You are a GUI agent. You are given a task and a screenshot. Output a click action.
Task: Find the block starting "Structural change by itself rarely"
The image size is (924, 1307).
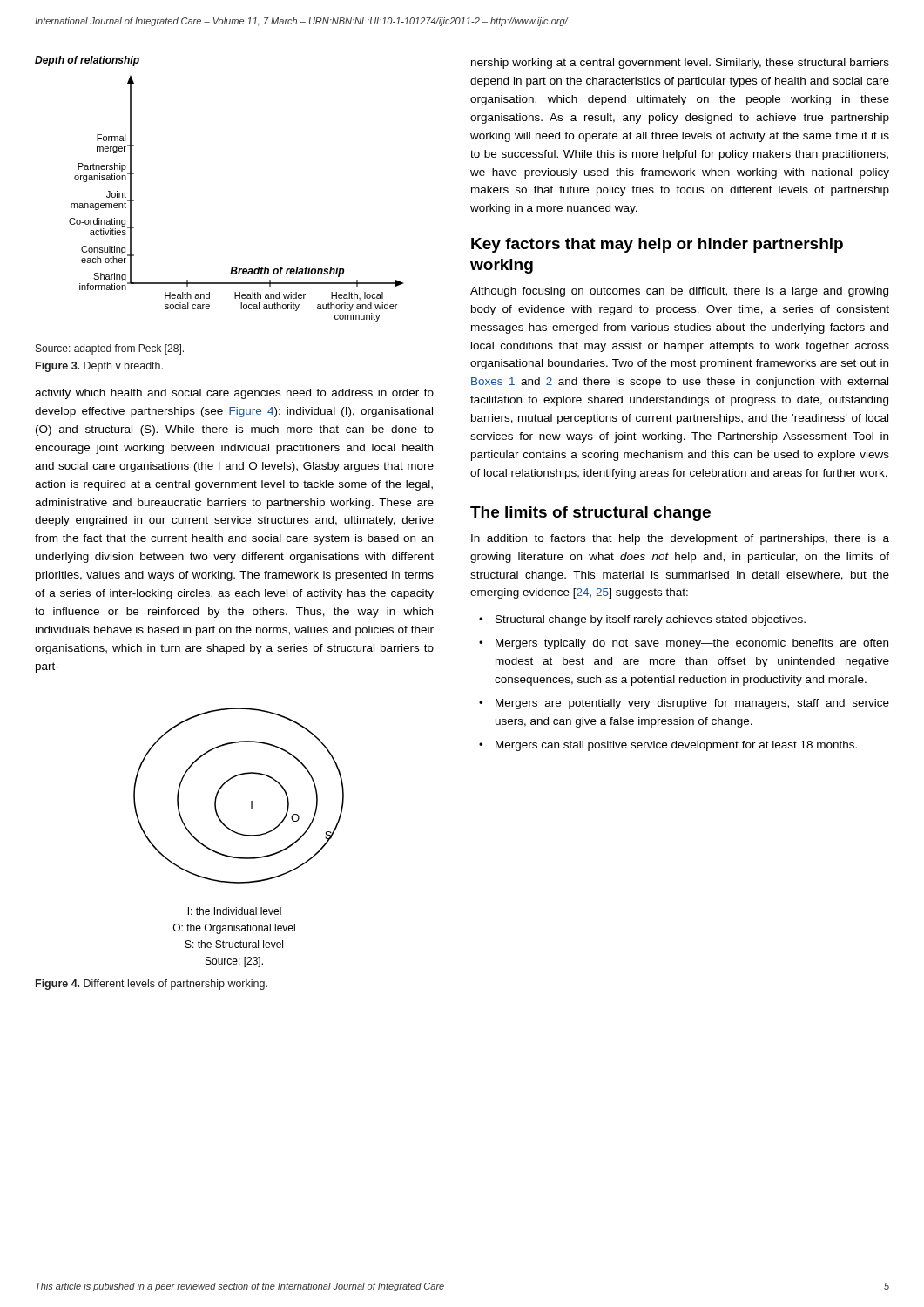pos(650,619)
